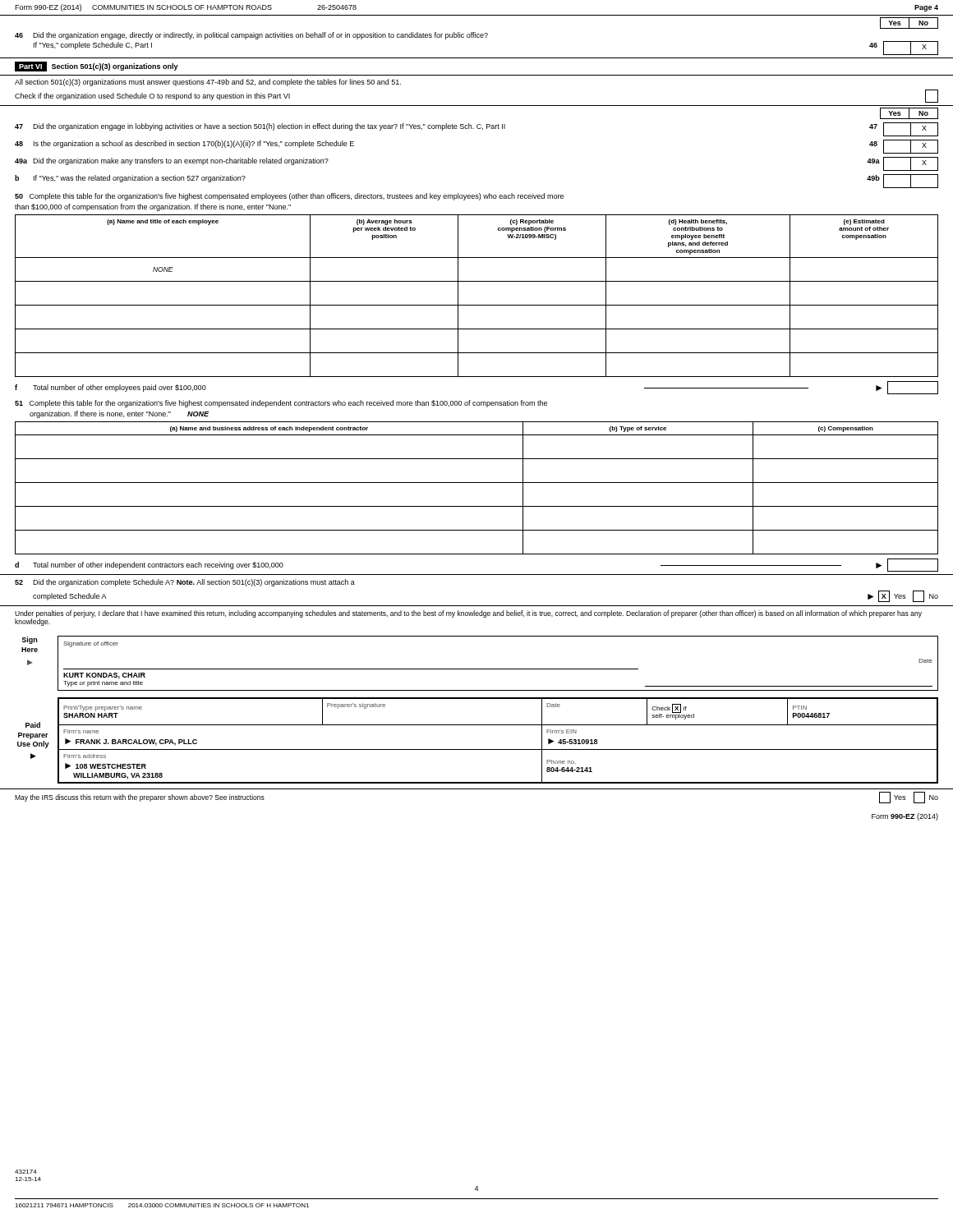Click on the passage starting "All section 501(c)(3) organizations"
The image size is (953, 1232).
click(208, 82)
